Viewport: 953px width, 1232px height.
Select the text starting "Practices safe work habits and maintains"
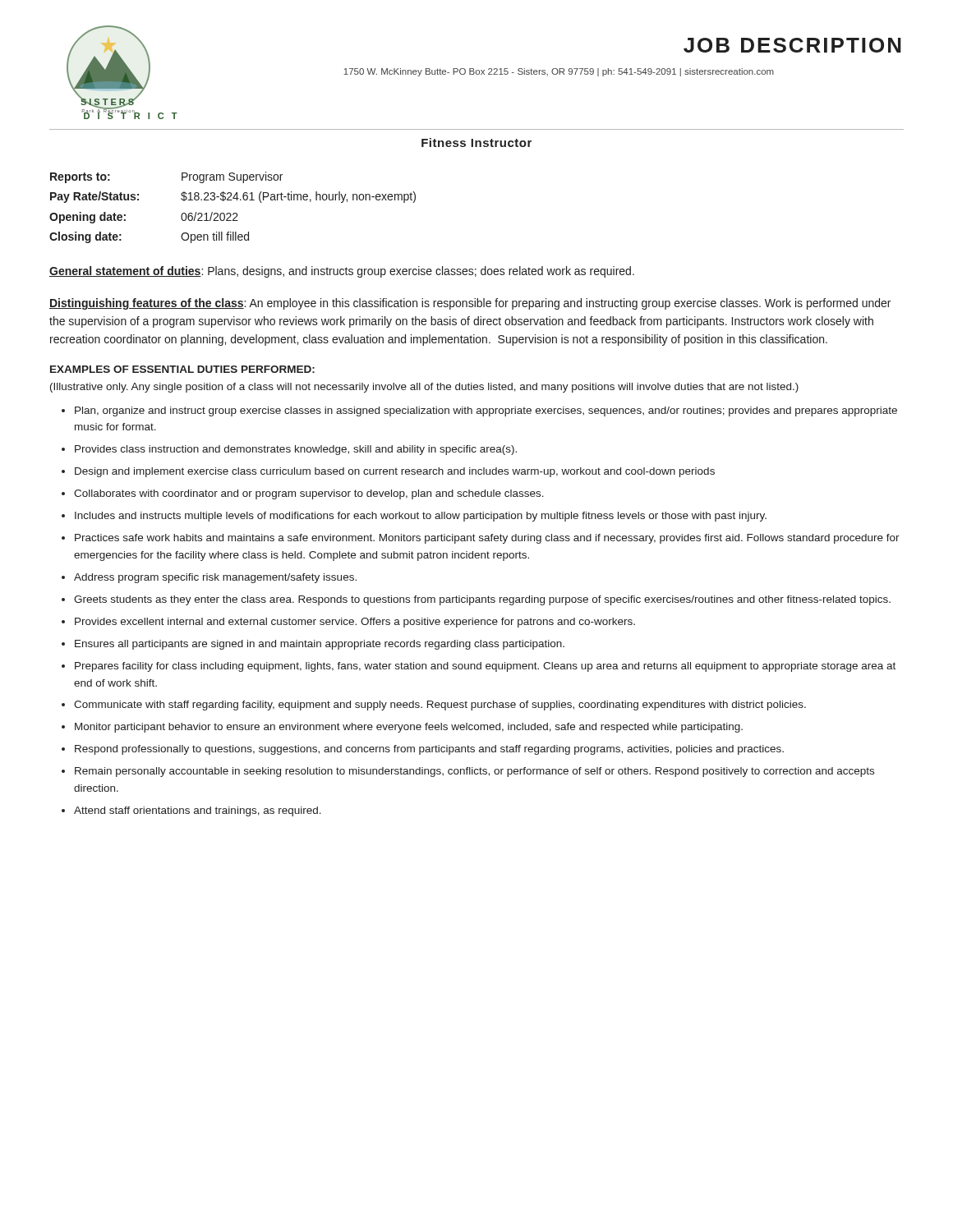coord(487,546)
